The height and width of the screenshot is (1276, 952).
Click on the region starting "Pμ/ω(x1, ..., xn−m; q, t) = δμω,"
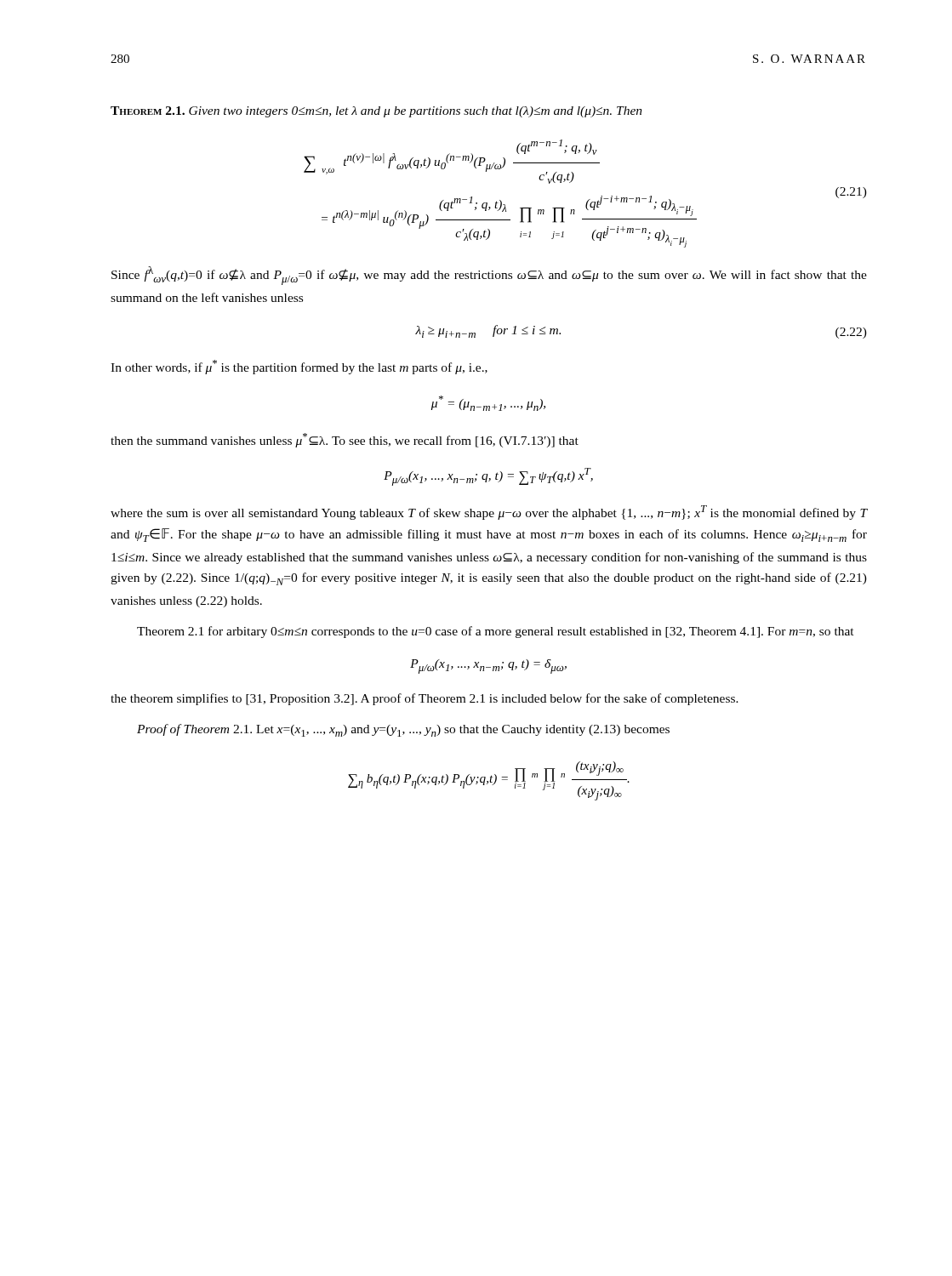click(489, 665)
